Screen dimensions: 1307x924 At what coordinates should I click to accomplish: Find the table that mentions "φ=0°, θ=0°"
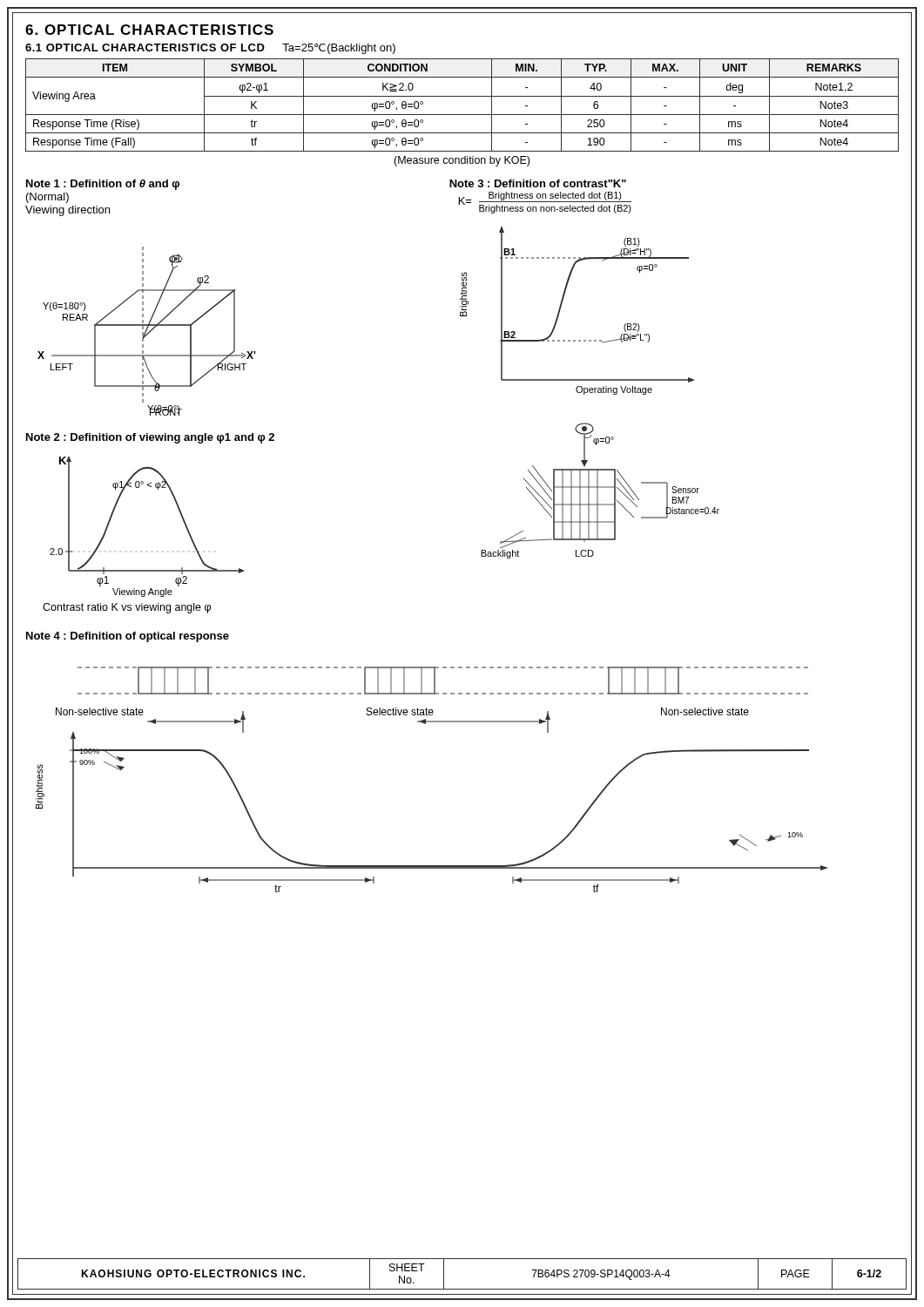tap(462, 105)
